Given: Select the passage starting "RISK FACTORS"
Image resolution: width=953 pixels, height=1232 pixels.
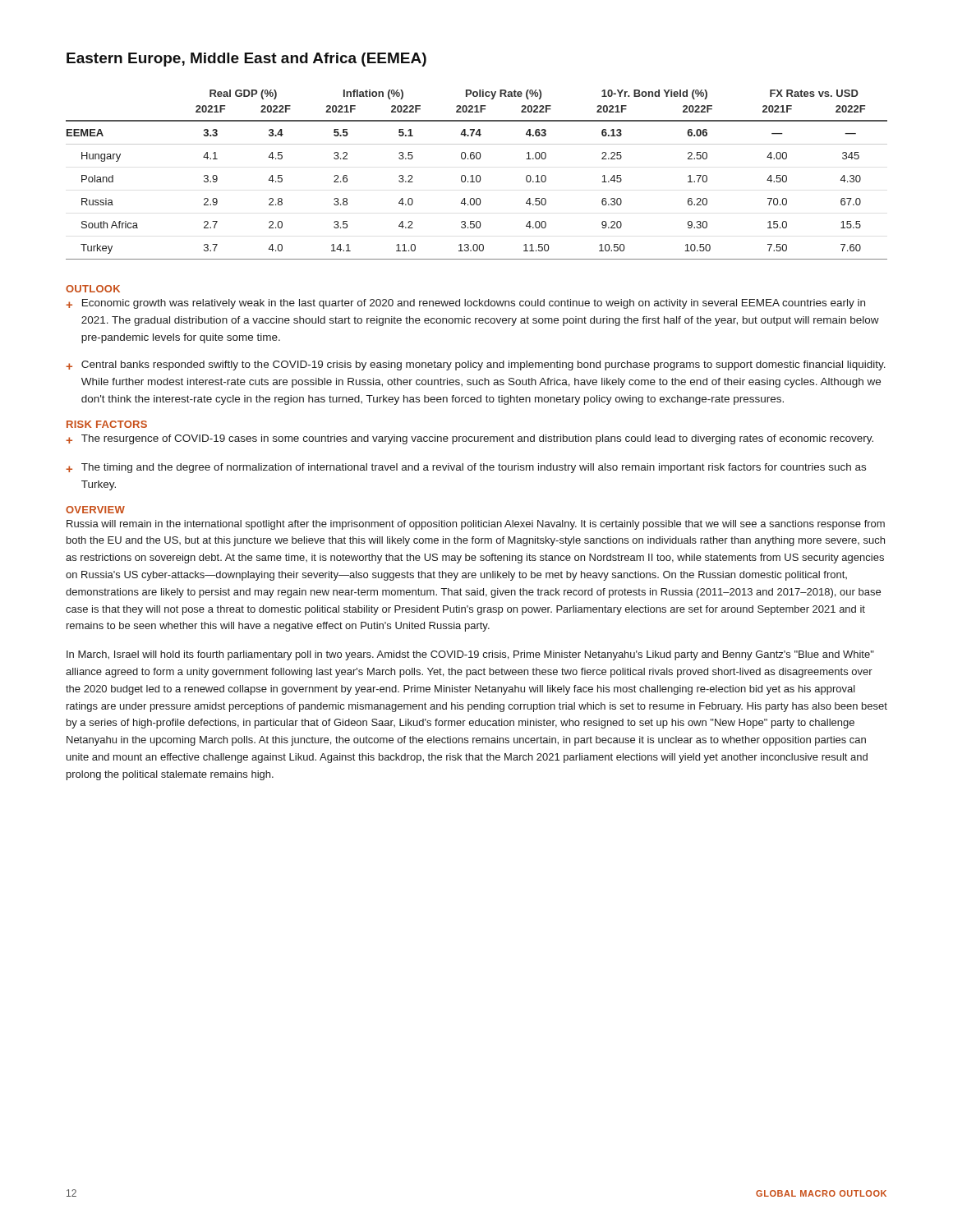Looking at the screenshot, I should pos(107,424).
